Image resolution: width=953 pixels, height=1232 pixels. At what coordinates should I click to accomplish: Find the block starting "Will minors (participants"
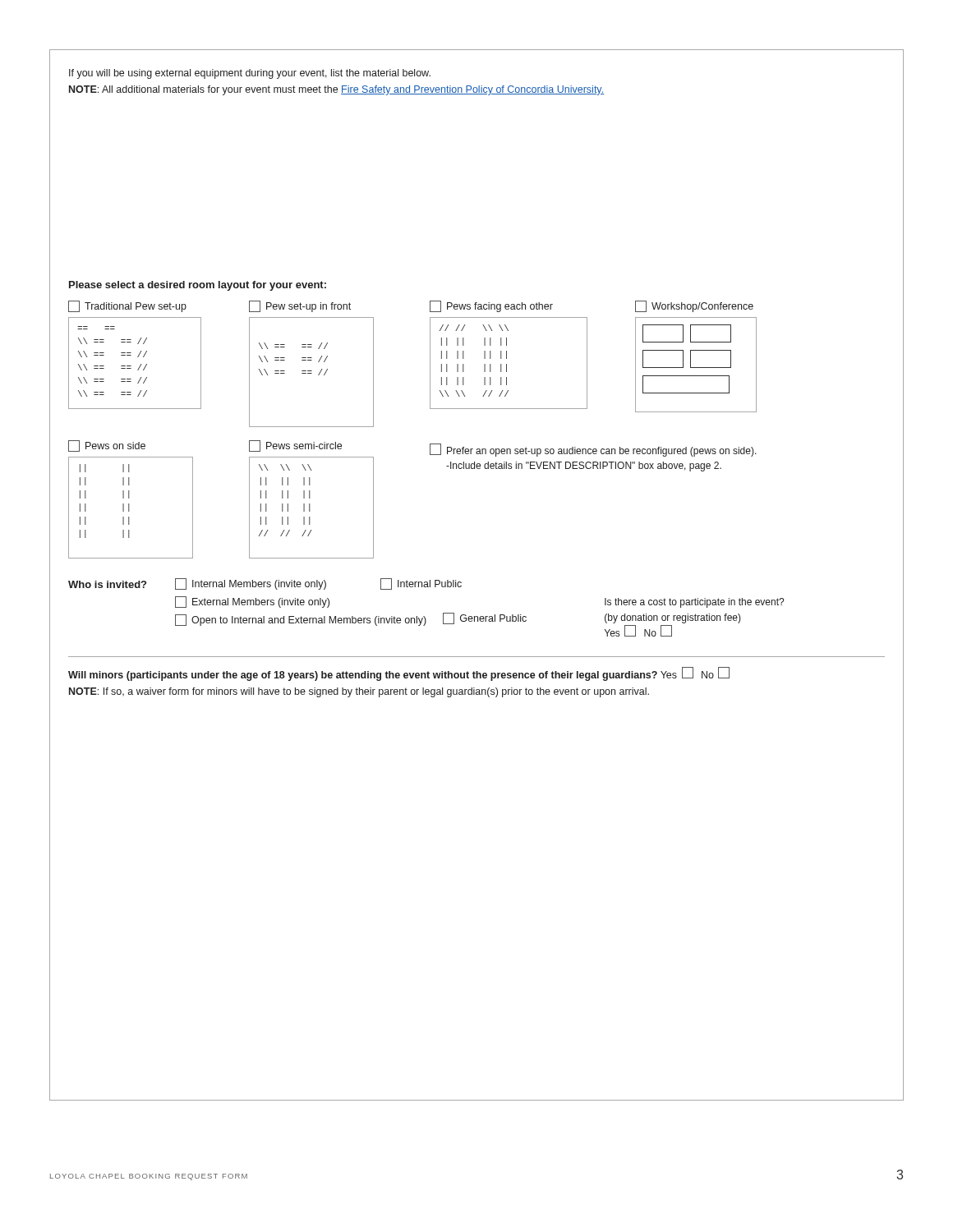point(476,683)
